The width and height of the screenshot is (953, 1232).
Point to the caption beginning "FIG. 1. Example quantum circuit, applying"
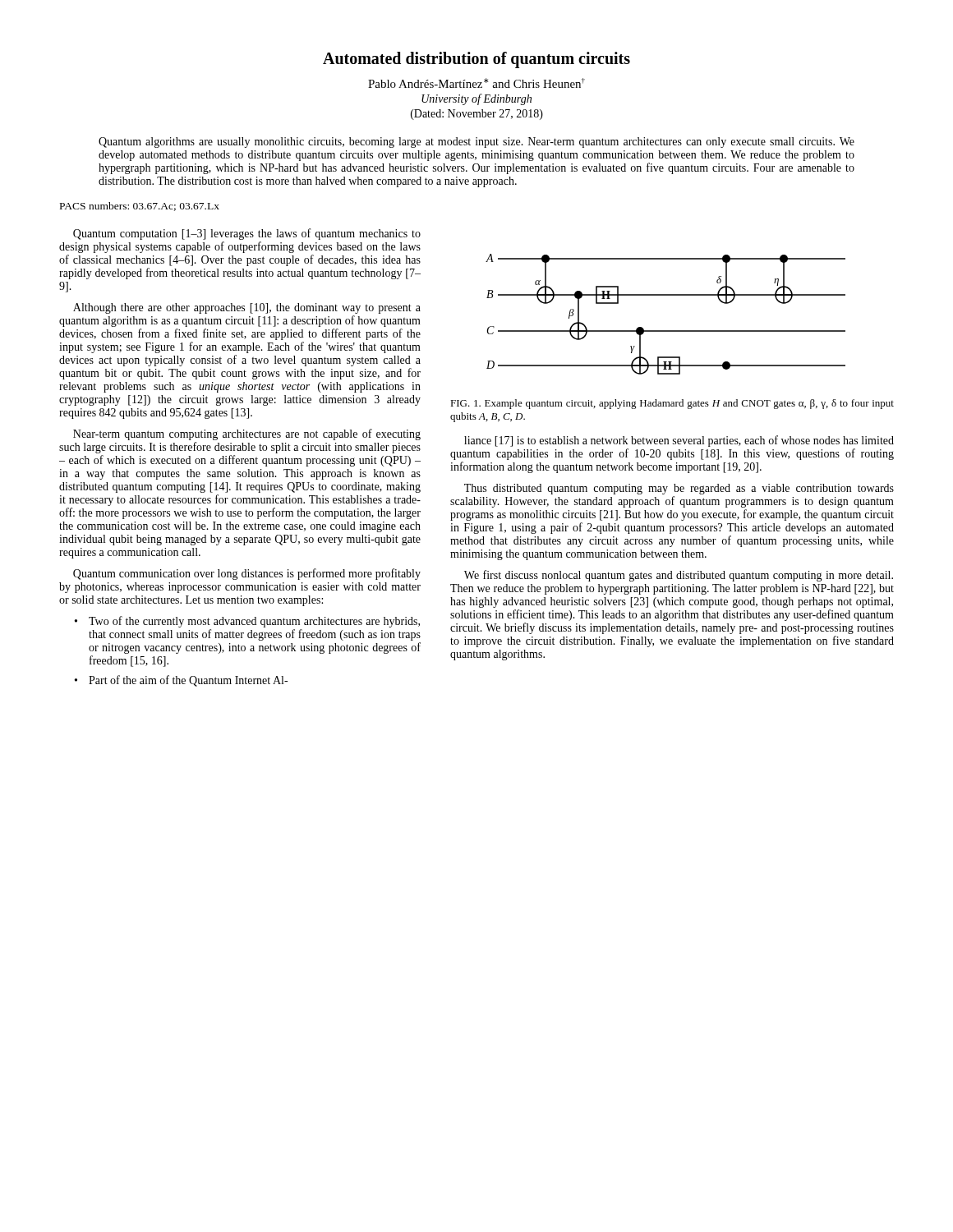(x=672, y=409)
